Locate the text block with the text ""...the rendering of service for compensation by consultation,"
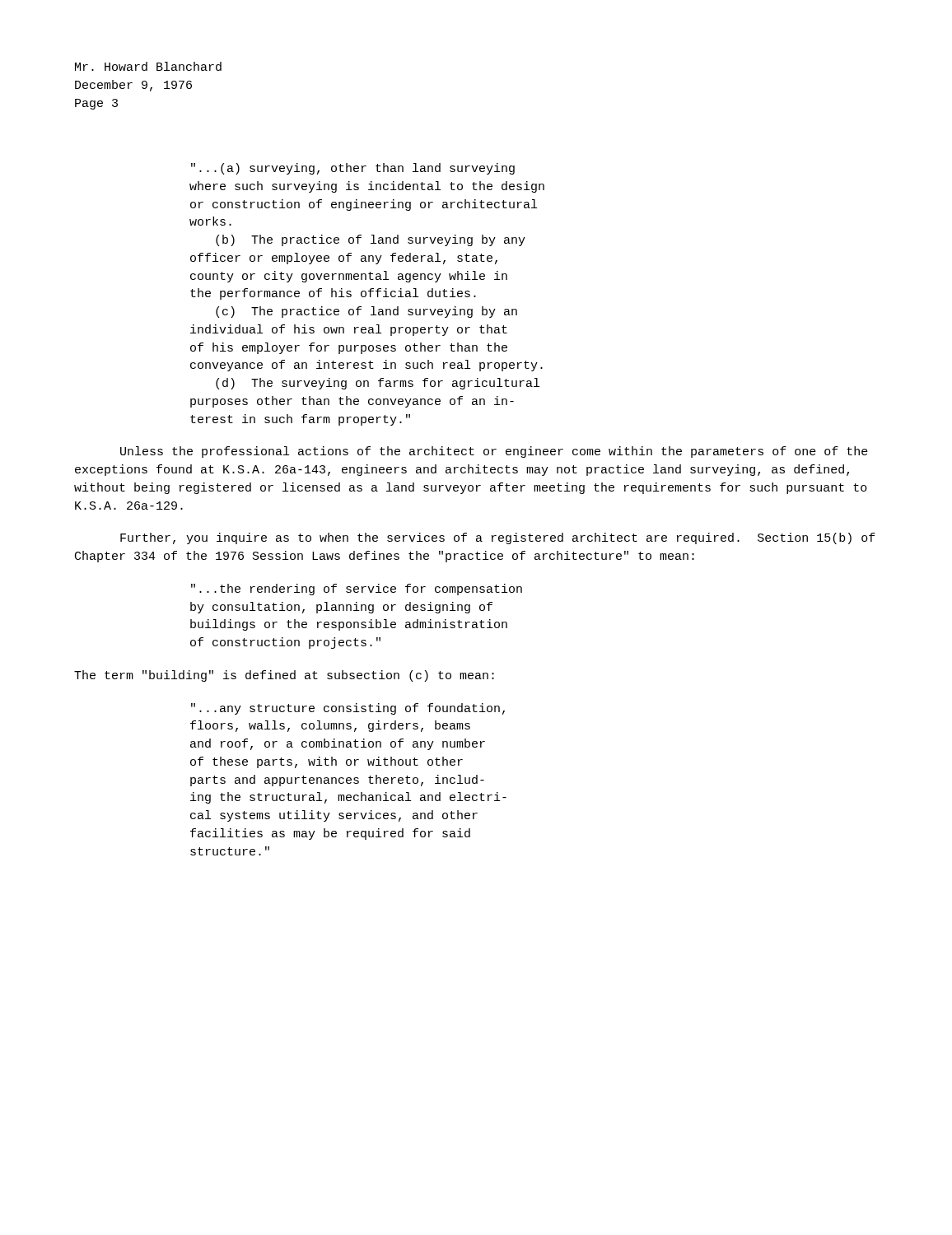The image size is (952, 1235). (x=357, y=590)
